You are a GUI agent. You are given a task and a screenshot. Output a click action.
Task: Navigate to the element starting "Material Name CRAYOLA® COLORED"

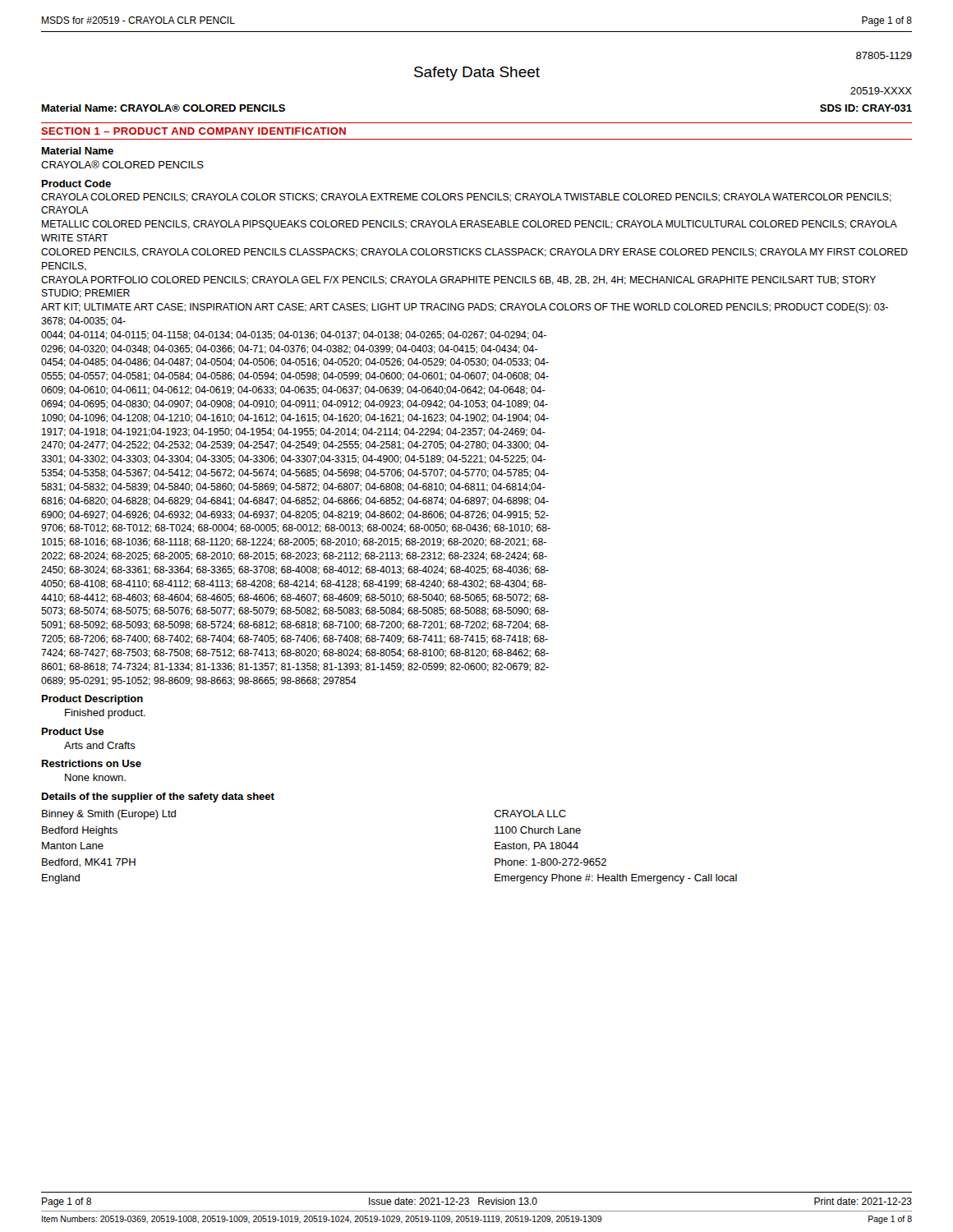78,151
